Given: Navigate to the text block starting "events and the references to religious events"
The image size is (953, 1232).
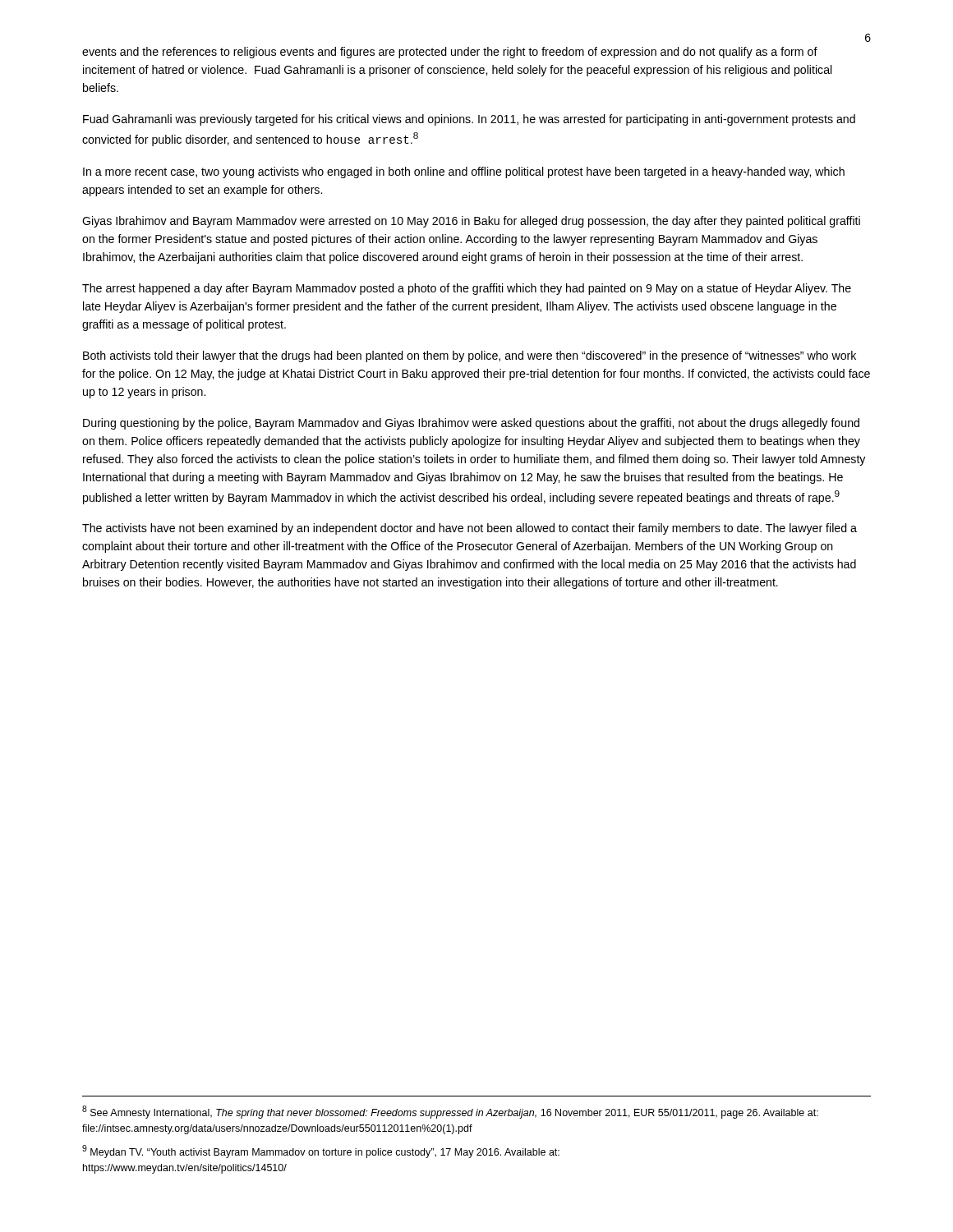Looking at the screenshot, I should coord(476,70).
